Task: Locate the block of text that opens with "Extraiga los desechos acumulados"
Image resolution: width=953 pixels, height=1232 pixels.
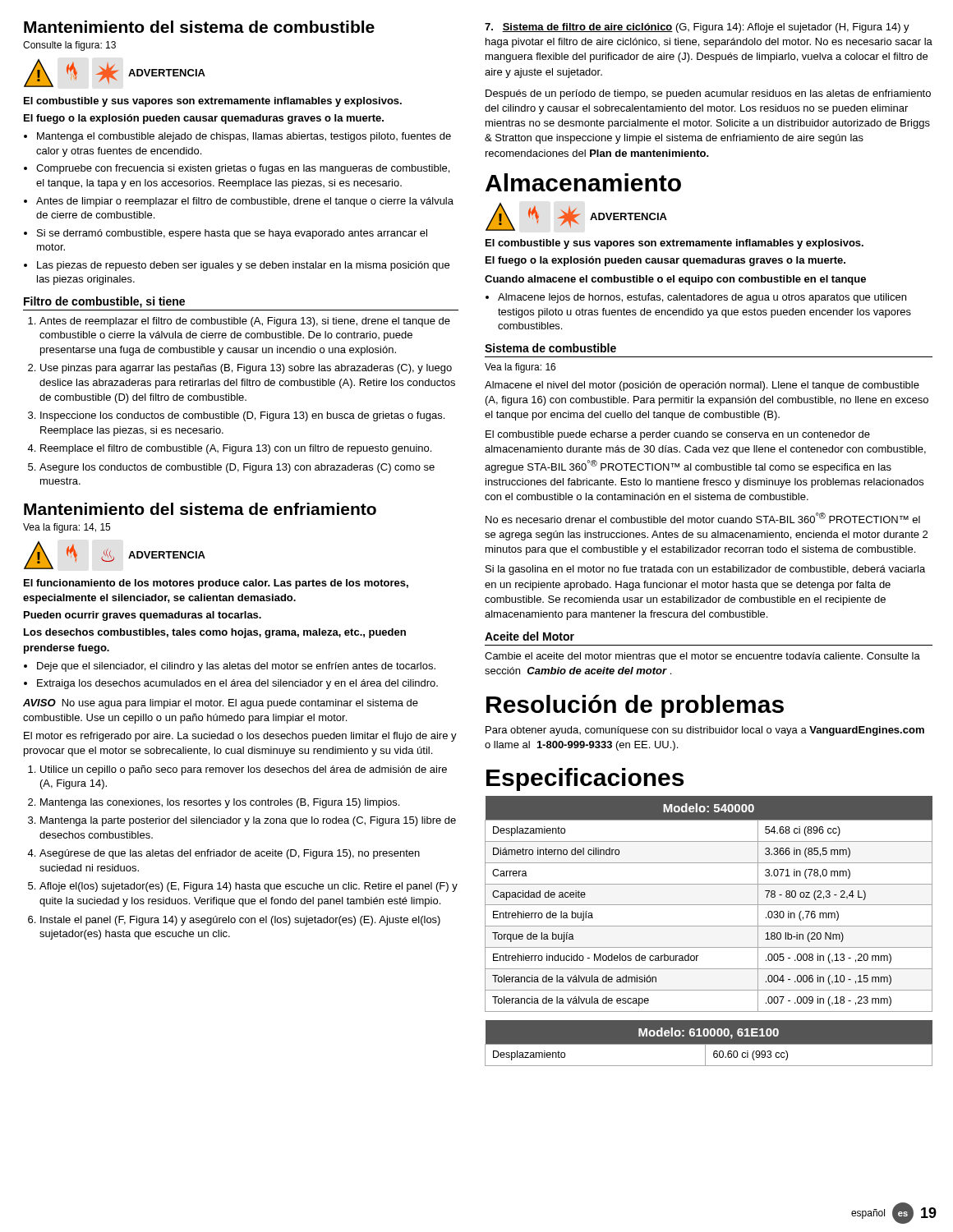Action: tap(247, 683)
